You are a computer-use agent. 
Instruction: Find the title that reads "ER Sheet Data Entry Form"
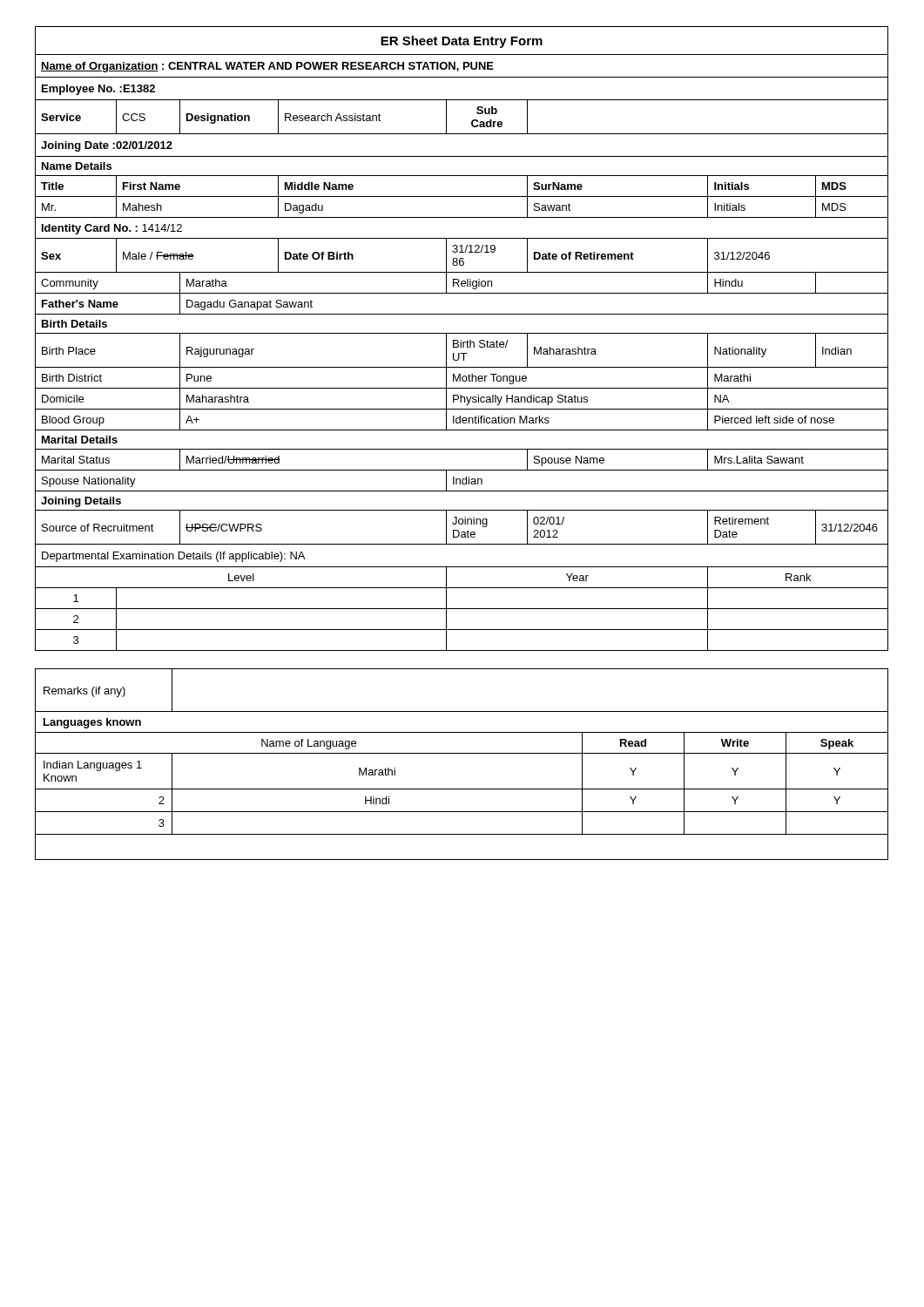coord(462,41)
